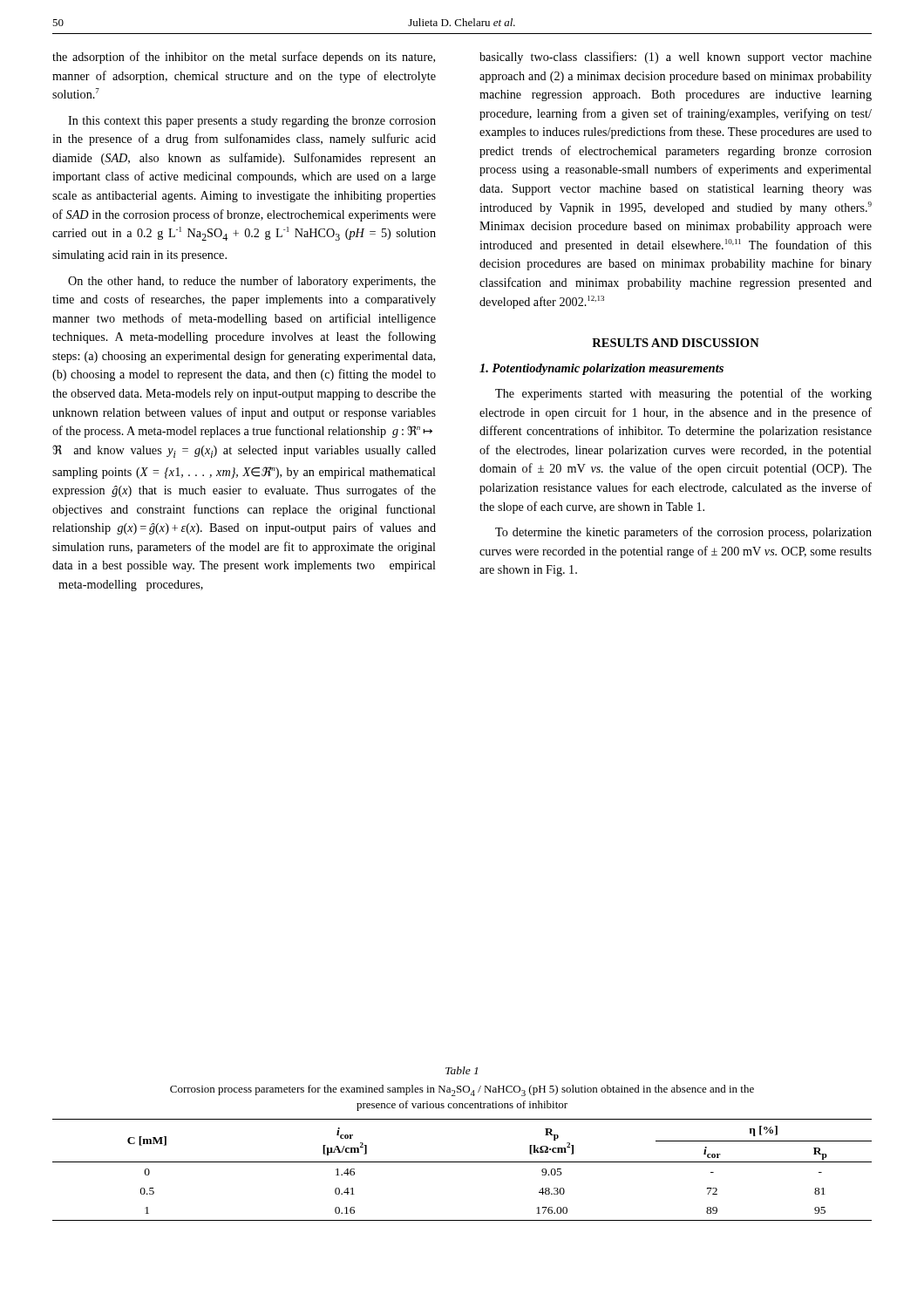Select the text block starting "RESULTS AND DISCUSSION"
The height and width of the screenshot is (1308, 924).
coord(676,343)
